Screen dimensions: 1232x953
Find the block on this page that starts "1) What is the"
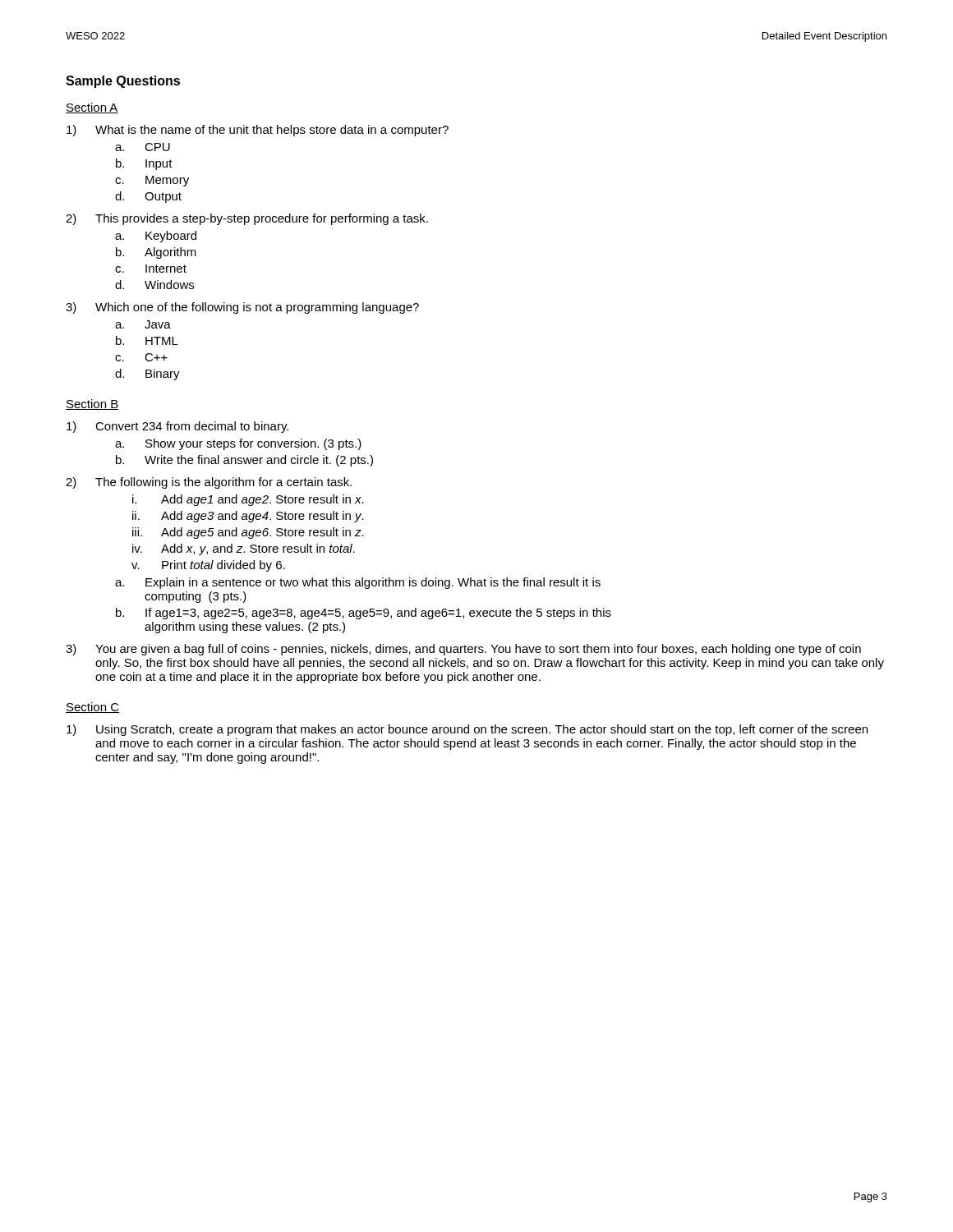(258, 131)
